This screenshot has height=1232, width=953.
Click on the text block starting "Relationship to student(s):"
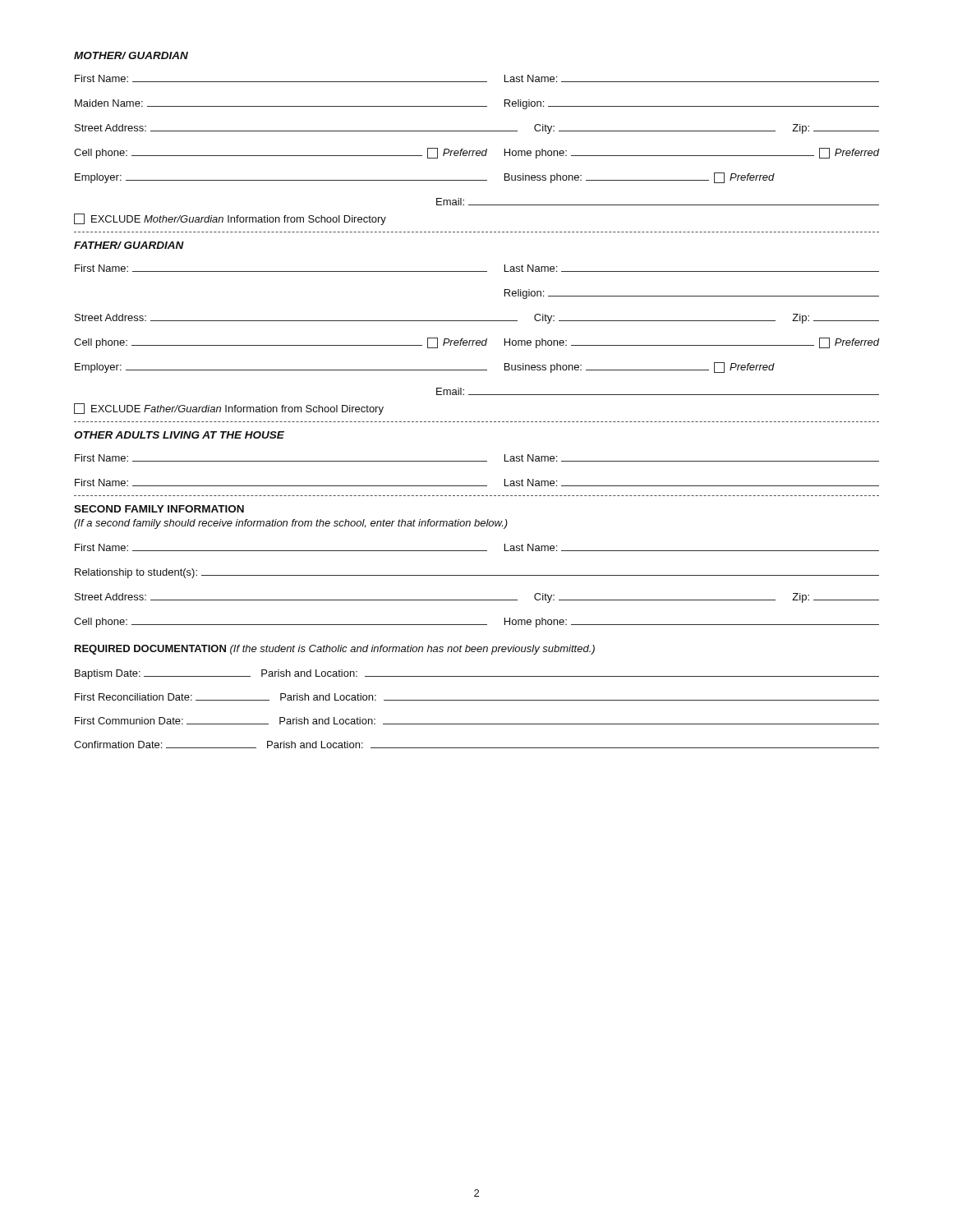(476, 570)
